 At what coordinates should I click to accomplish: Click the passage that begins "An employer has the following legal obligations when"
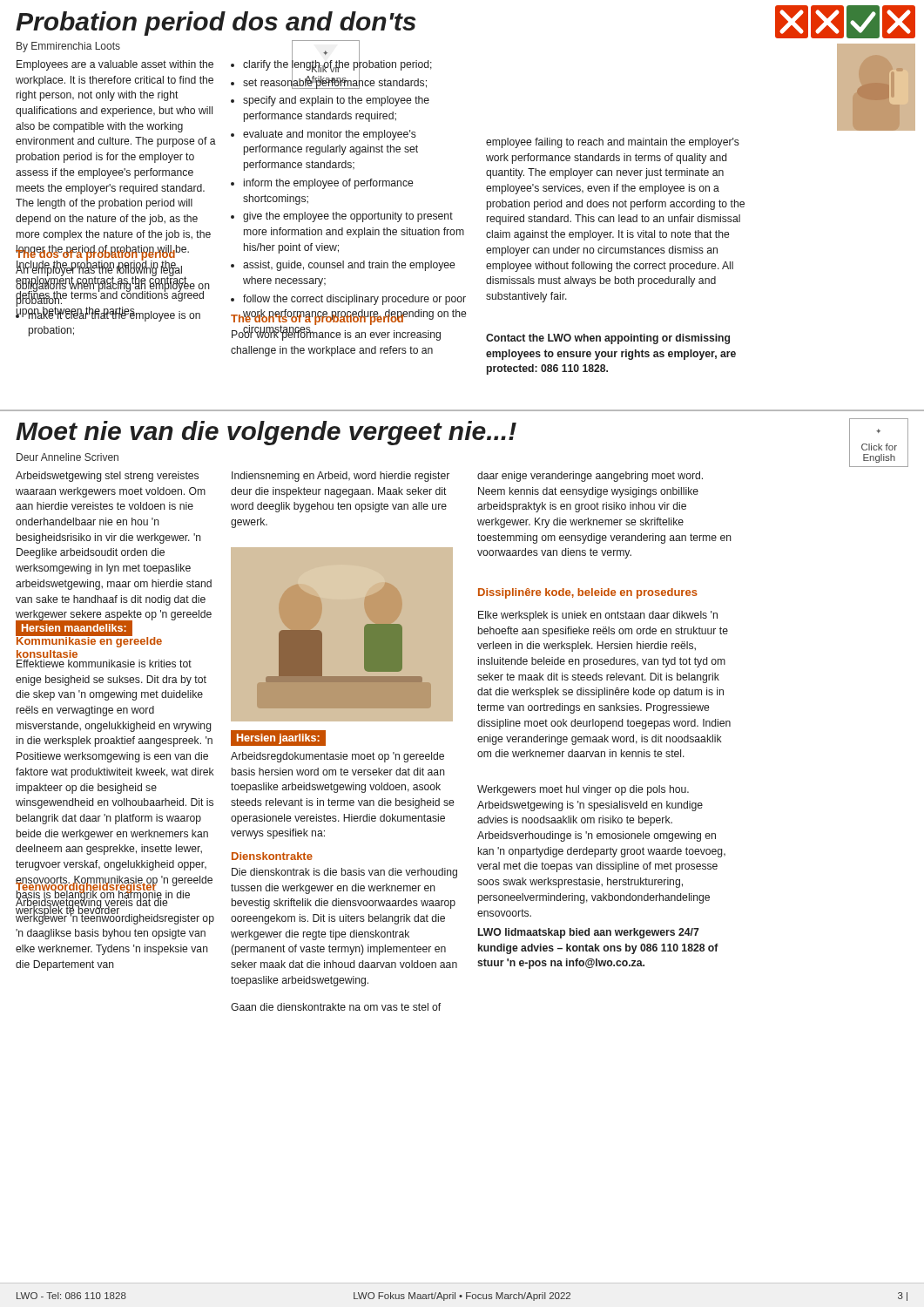point(113,286)
